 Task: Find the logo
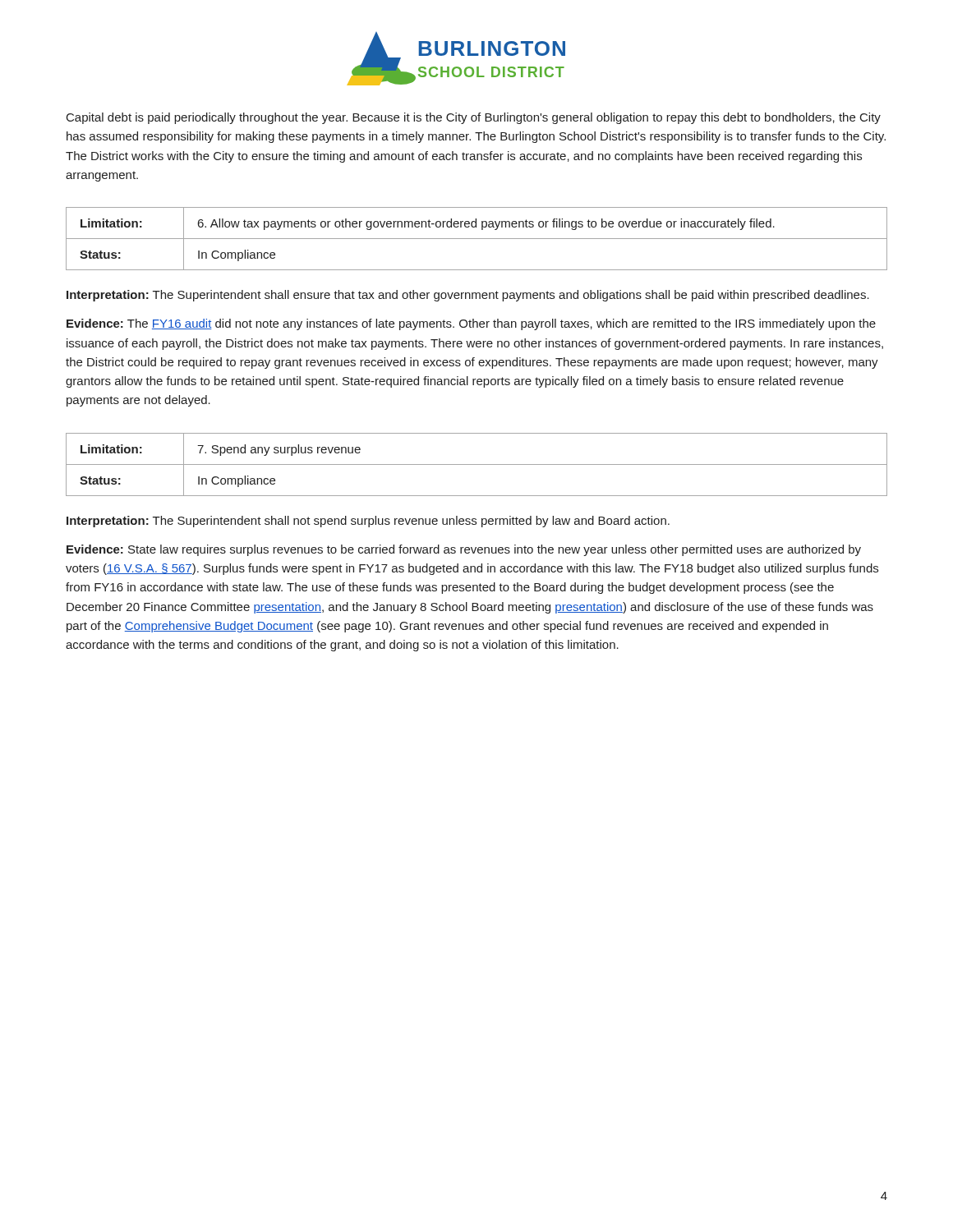coord(476,54)
